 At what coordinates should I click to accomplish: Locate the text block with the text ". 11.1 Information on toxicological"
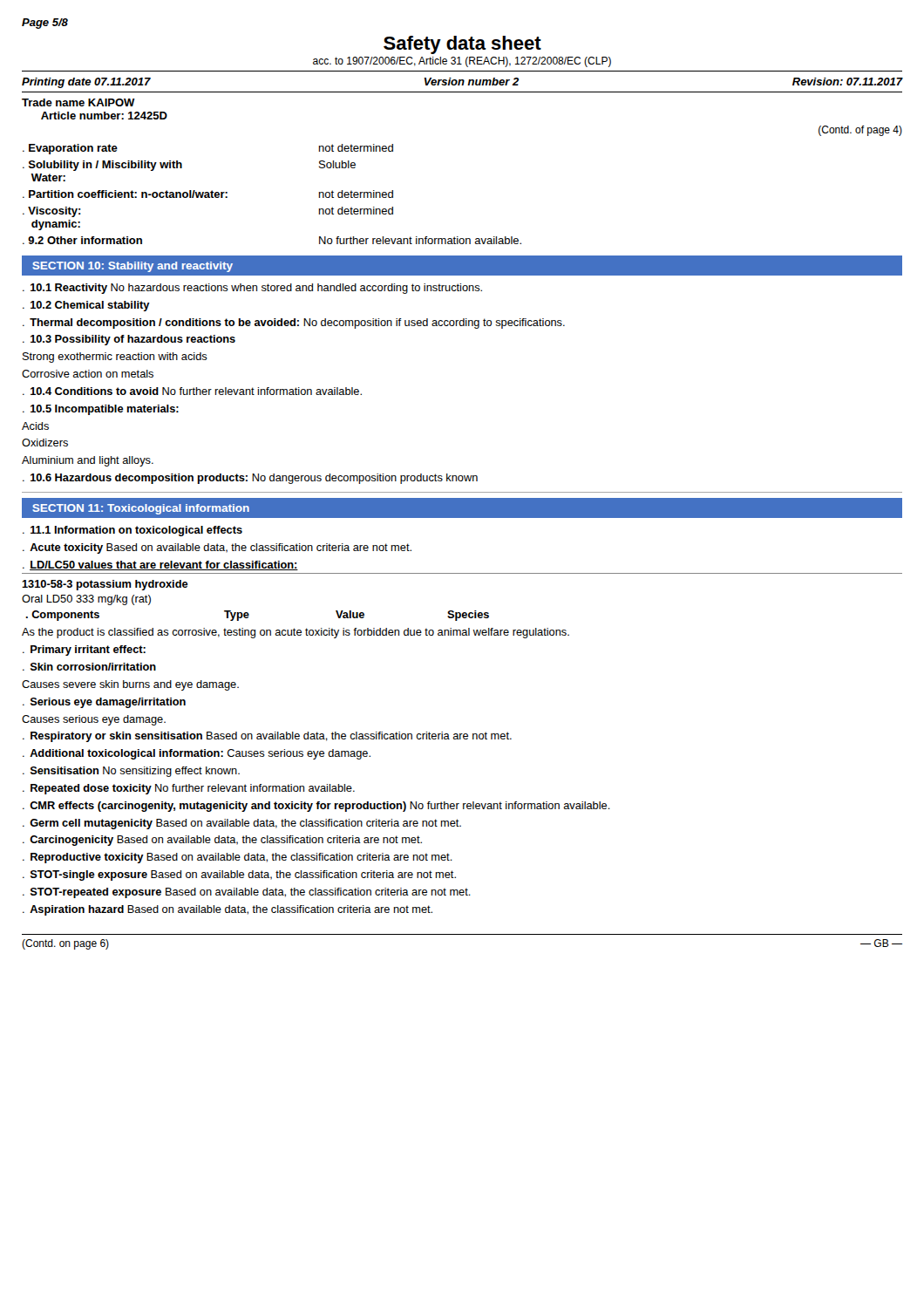(x=132, y=531)
